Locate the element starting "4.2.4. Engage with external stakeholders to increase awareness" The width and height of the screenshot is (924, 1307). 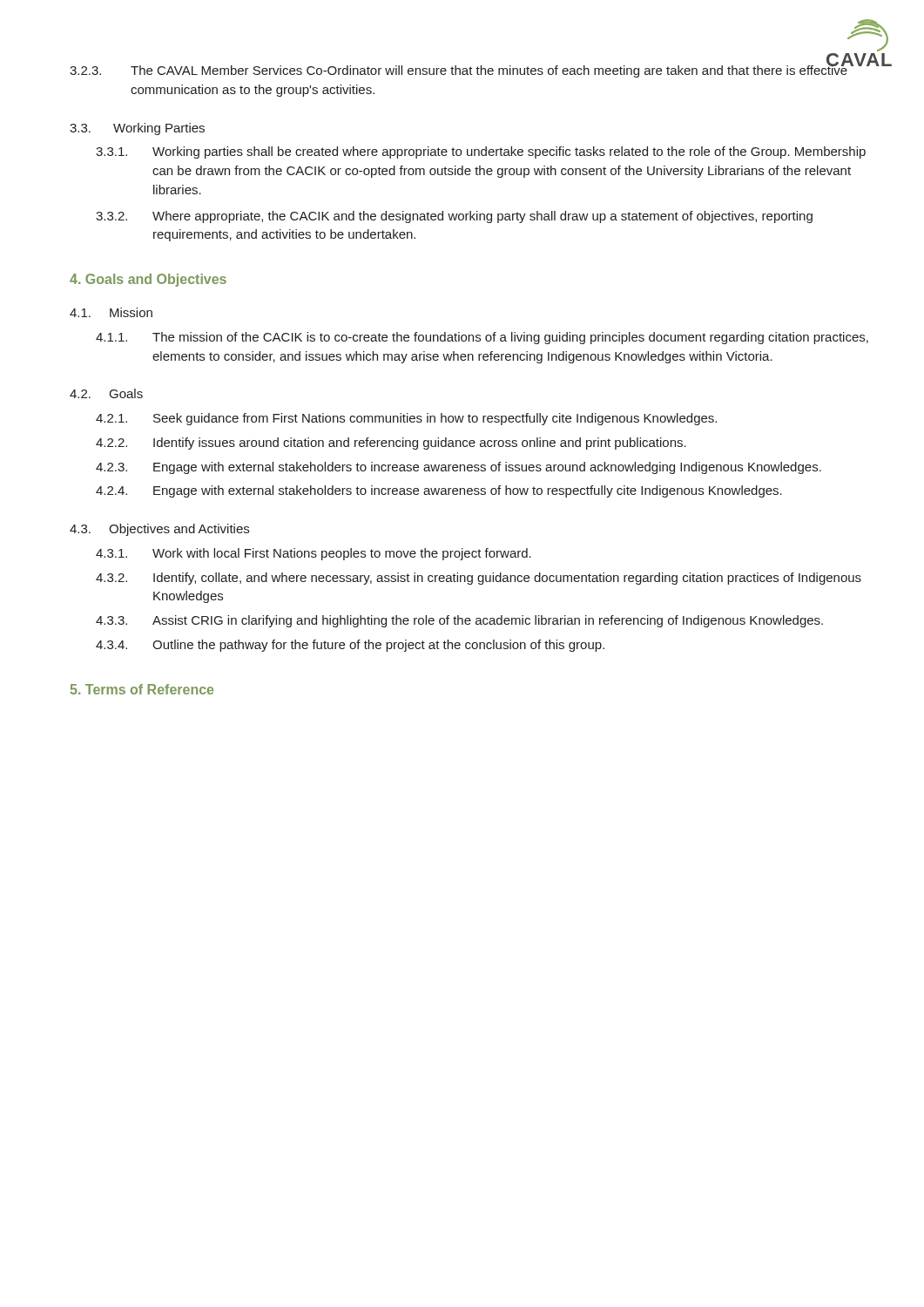click(x=488, y=491)
